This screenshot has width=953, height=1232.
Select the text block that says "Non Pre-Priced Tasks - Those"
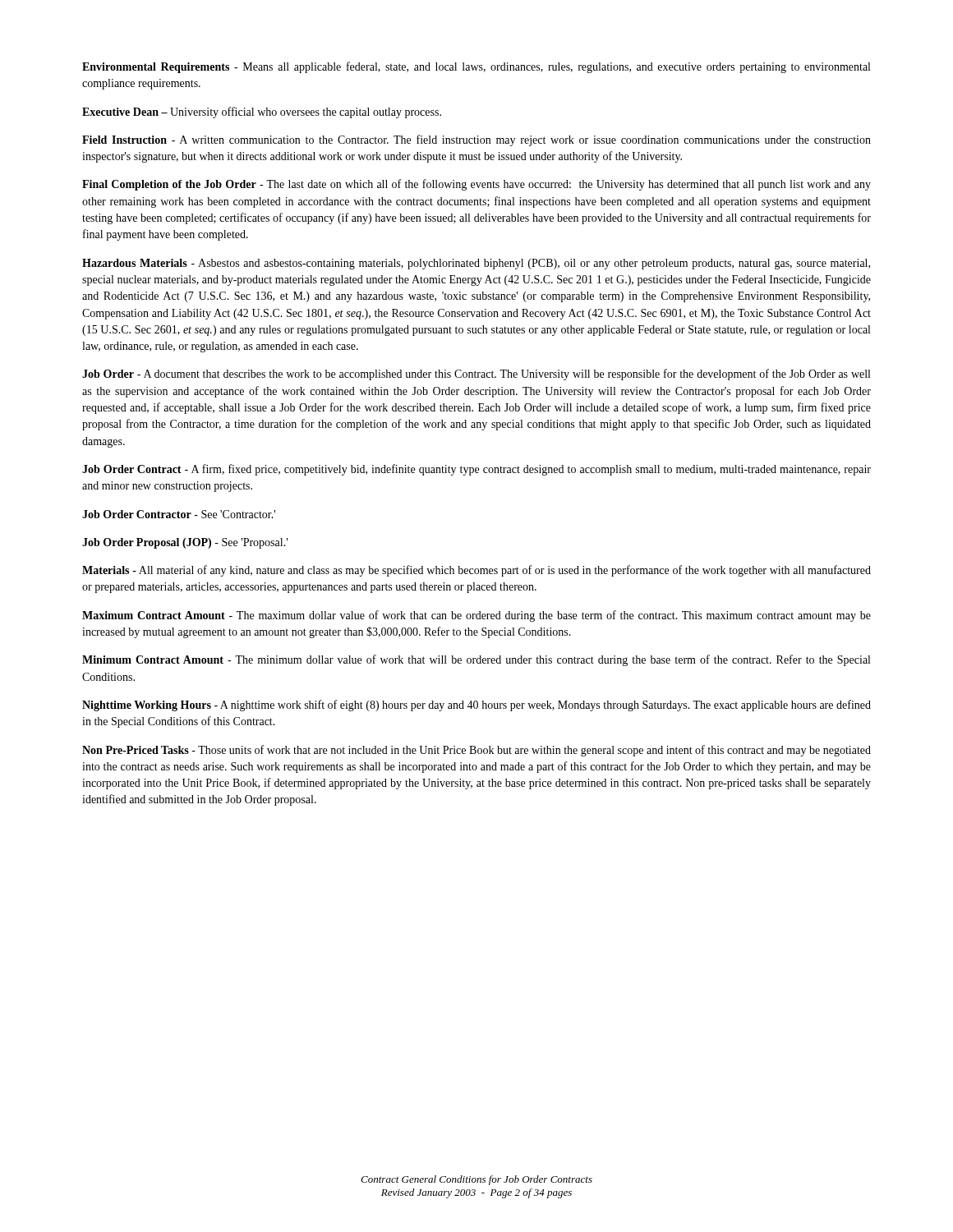click(476, 775)
